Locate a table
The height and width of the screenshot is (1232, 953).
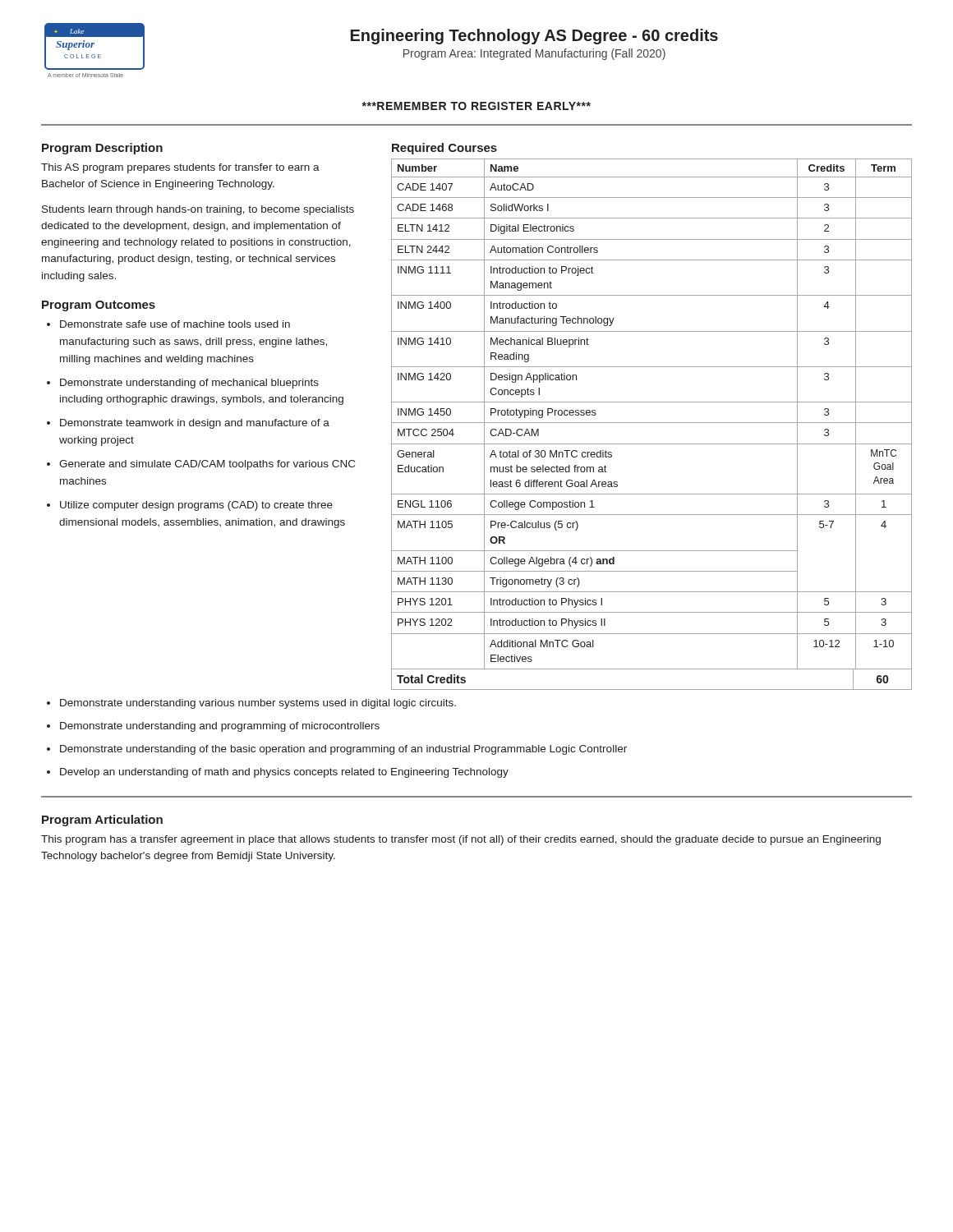click(651, 424)
